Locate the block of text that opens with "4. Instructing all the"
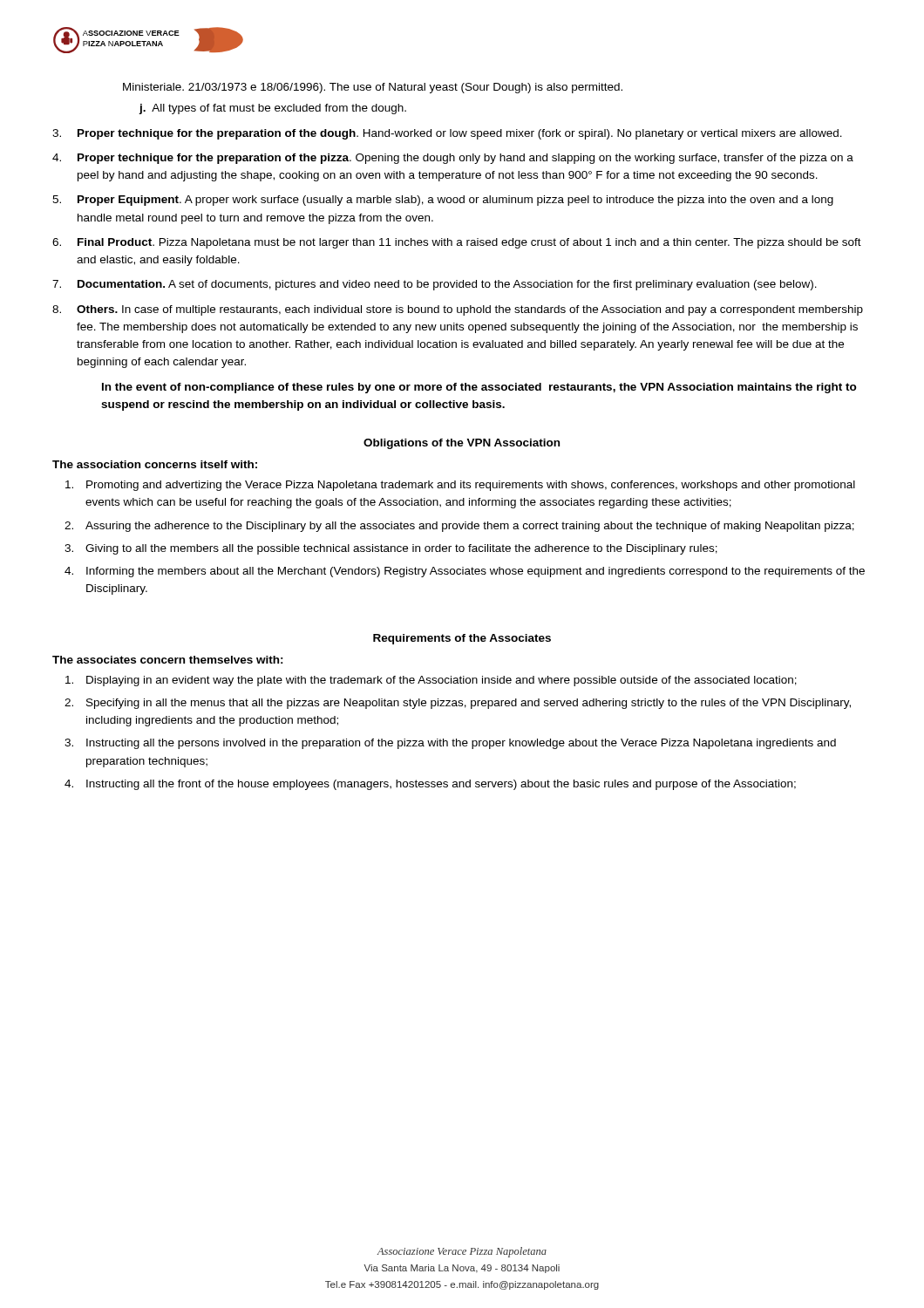924x1308 pixels. point(468,784)
